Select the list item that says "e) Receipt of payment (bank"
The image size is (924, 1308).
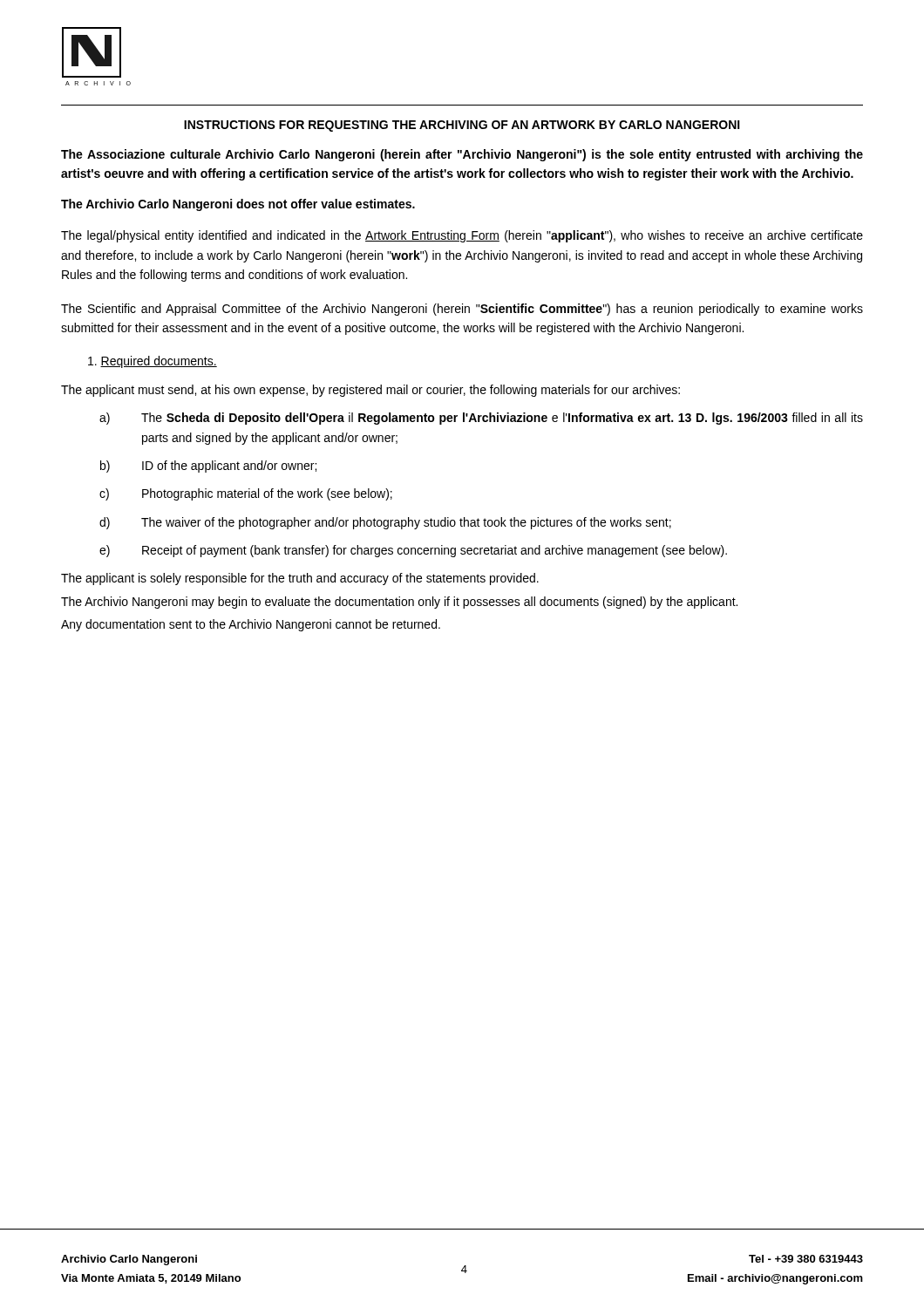point(462,550)
